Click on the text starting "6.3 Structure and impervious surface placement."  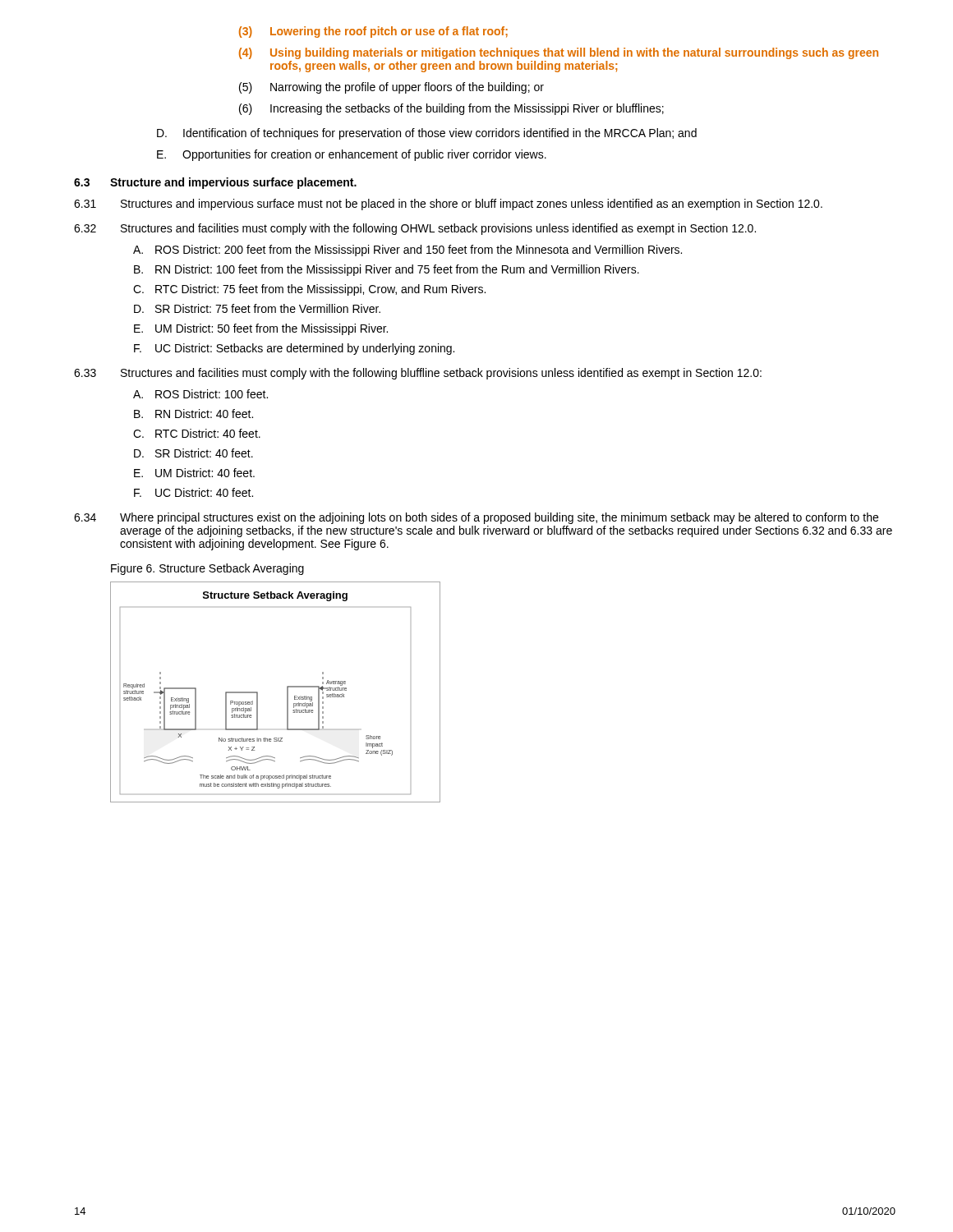tap(215, 182)
